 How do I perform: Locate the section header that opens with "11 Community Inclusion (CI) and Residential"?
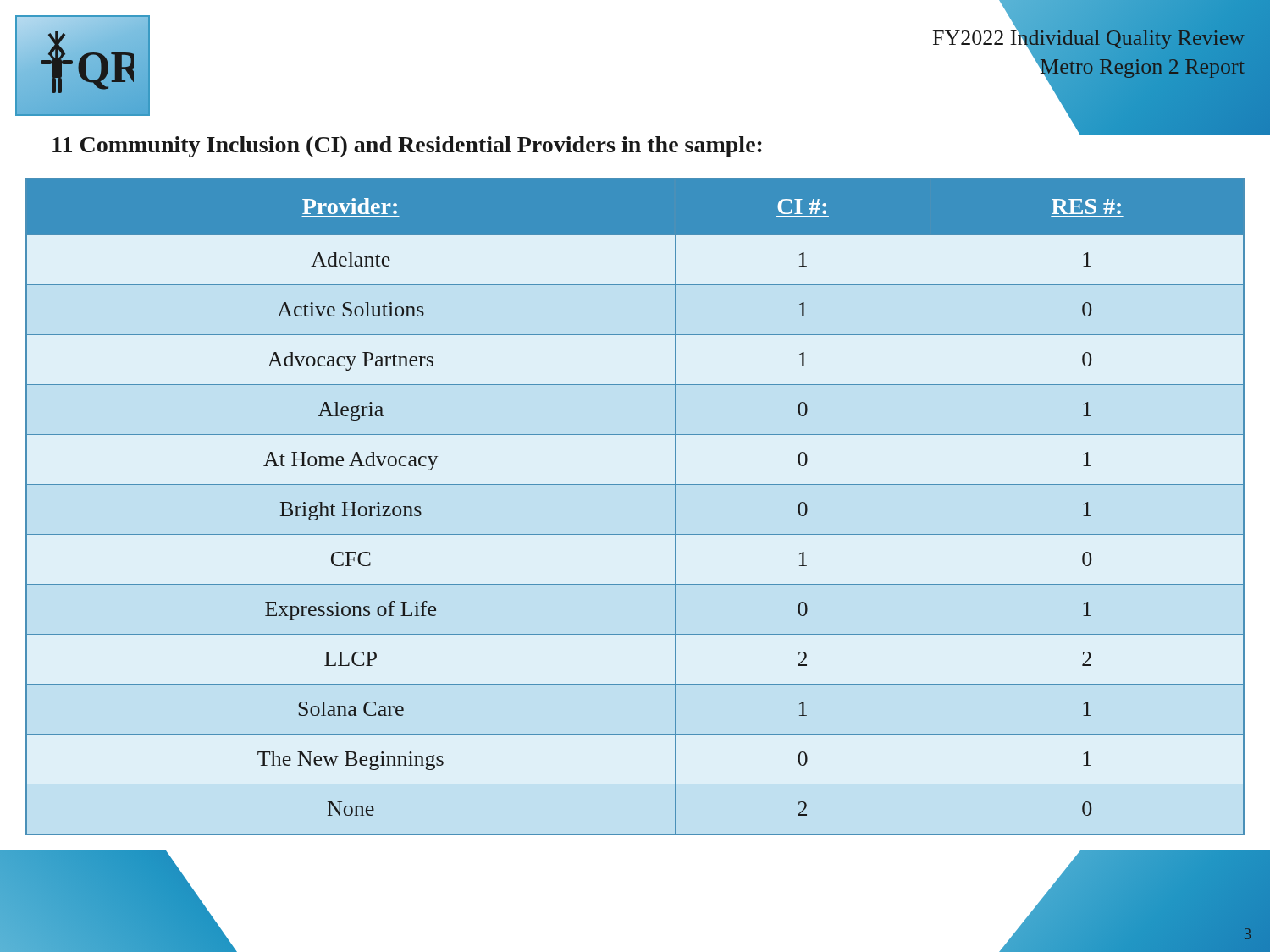click(407, 144)
